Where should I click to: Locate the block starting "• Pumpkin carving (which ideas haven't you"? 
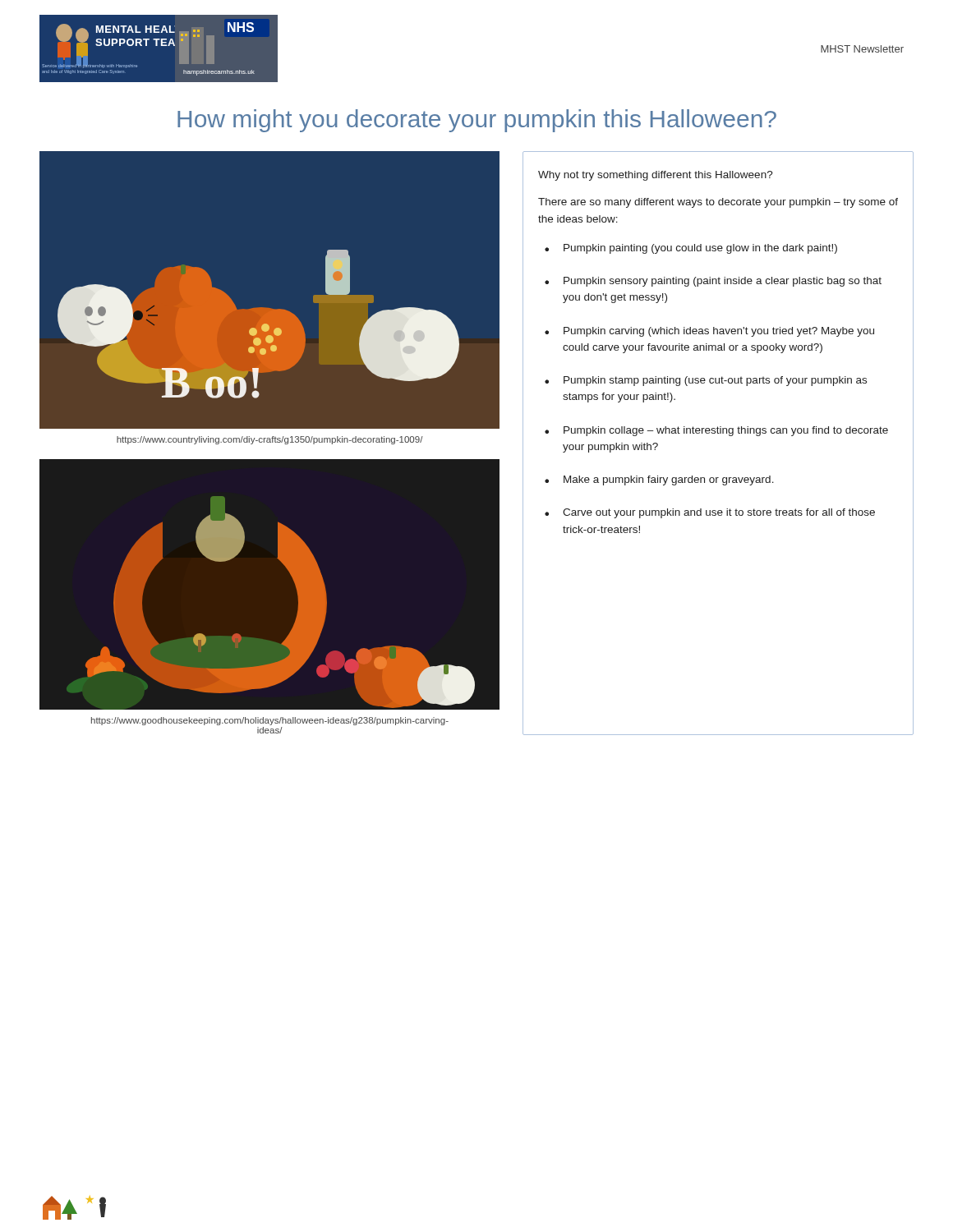pos(710,338)
